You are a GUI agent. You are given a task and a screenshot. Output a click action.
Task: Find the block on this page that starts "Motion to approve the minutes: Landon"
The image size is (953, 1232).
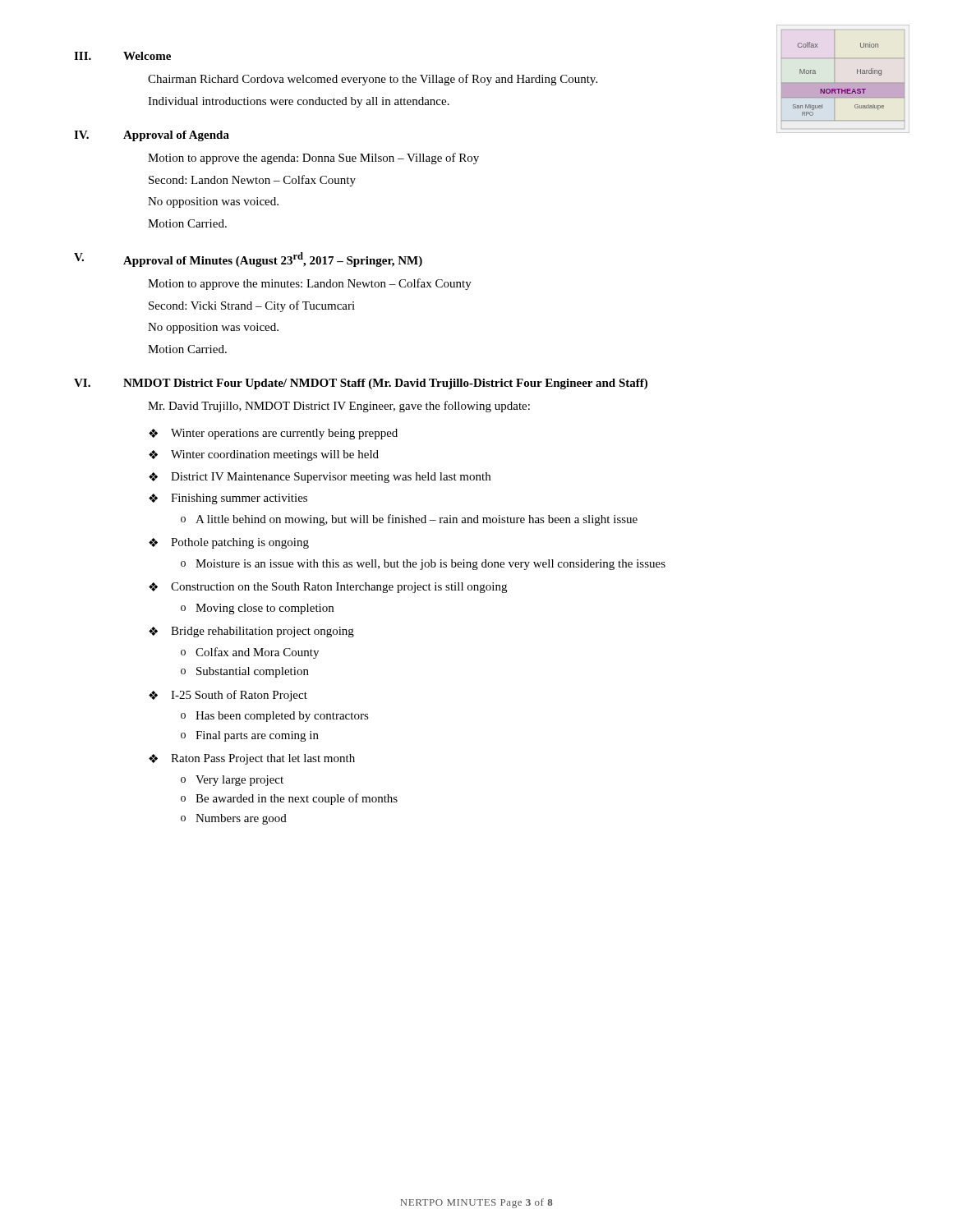point(310,284)
